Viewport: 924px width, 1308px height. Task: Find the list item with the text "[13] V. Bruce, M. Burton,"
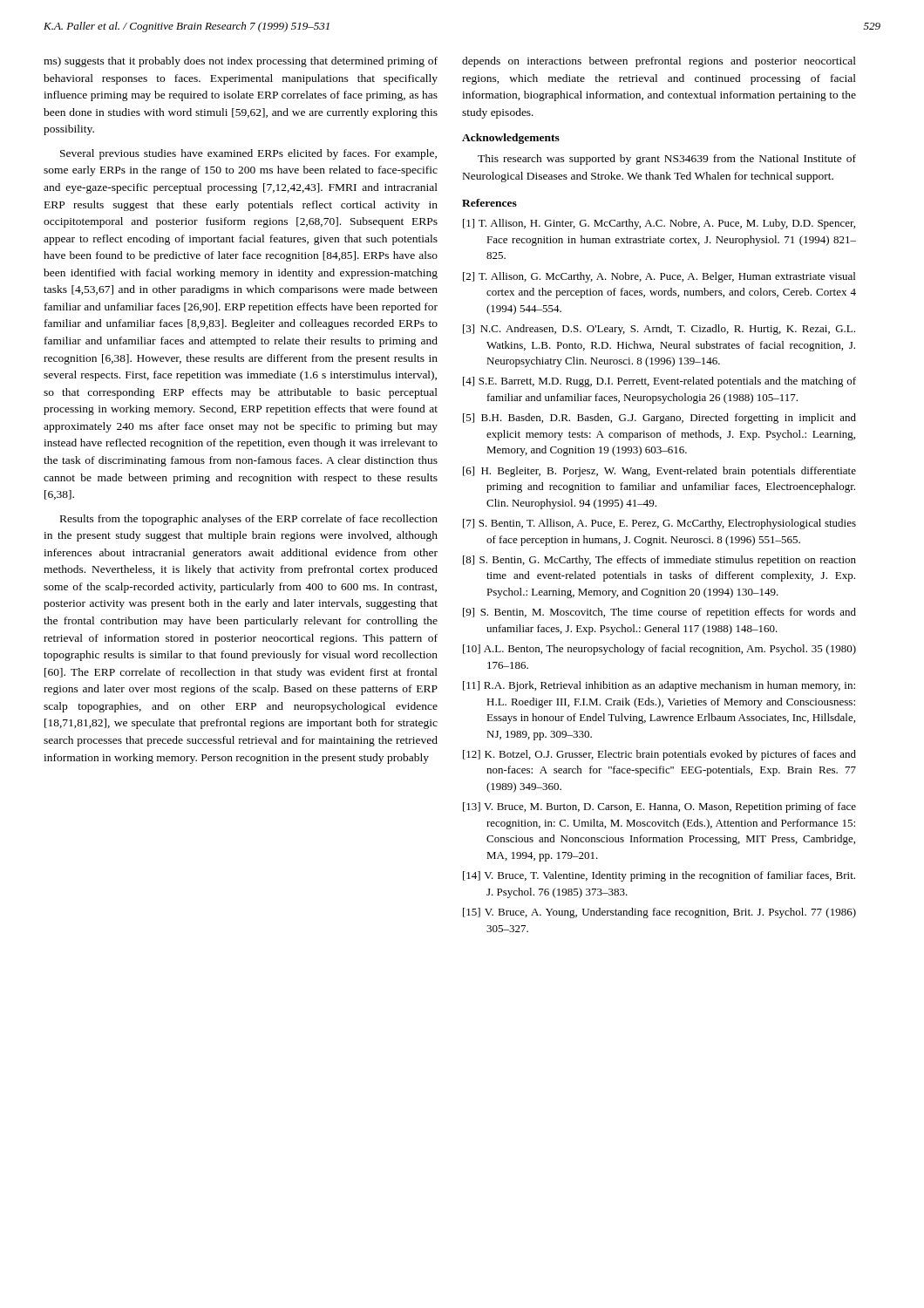(659, 831)
